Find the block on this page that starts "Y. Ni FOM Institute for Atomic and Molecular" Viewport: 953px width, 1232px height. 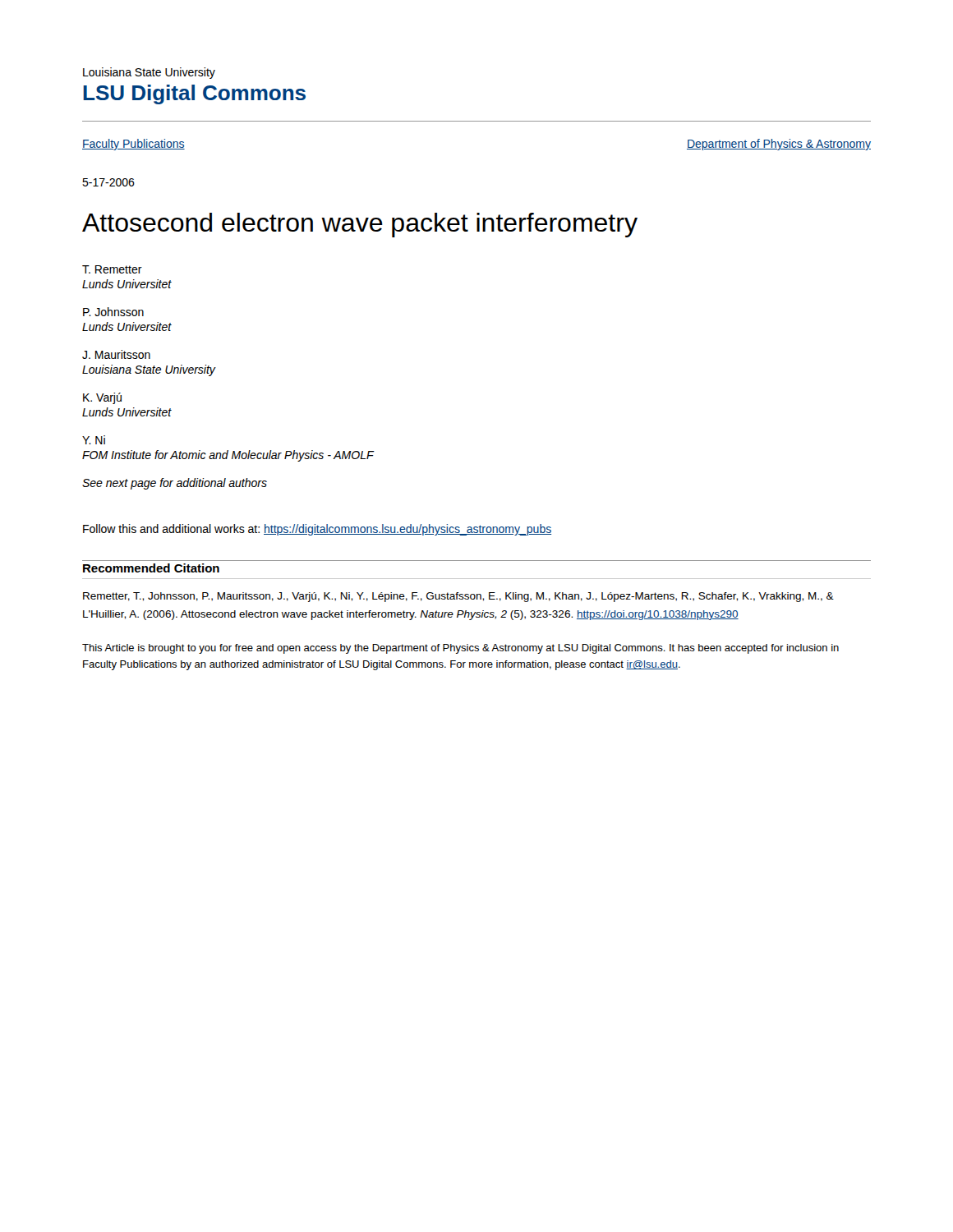click(94, 440)
